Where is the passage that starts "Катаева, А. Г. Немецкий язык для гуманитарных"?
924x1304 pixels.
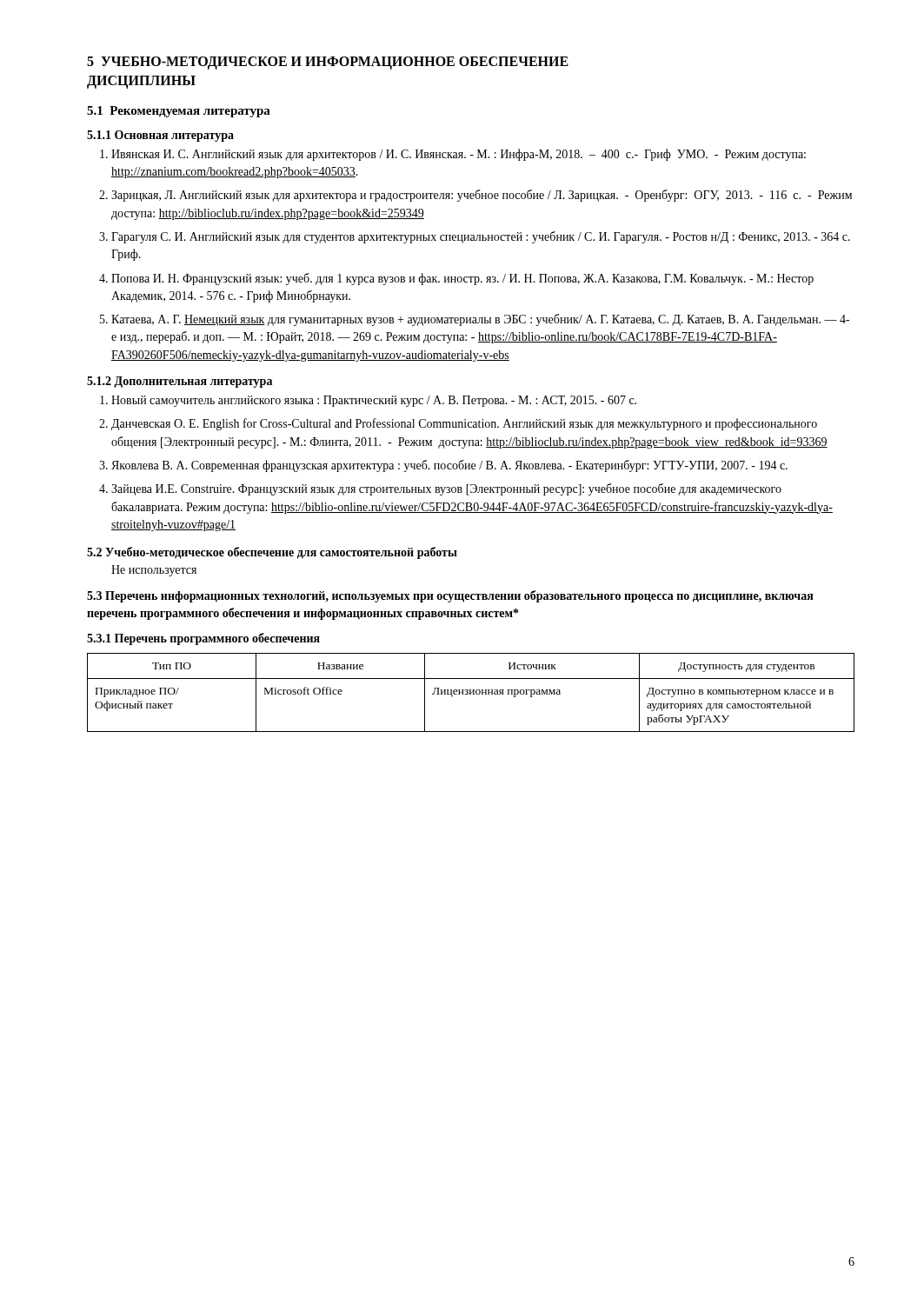pos(480,337)
